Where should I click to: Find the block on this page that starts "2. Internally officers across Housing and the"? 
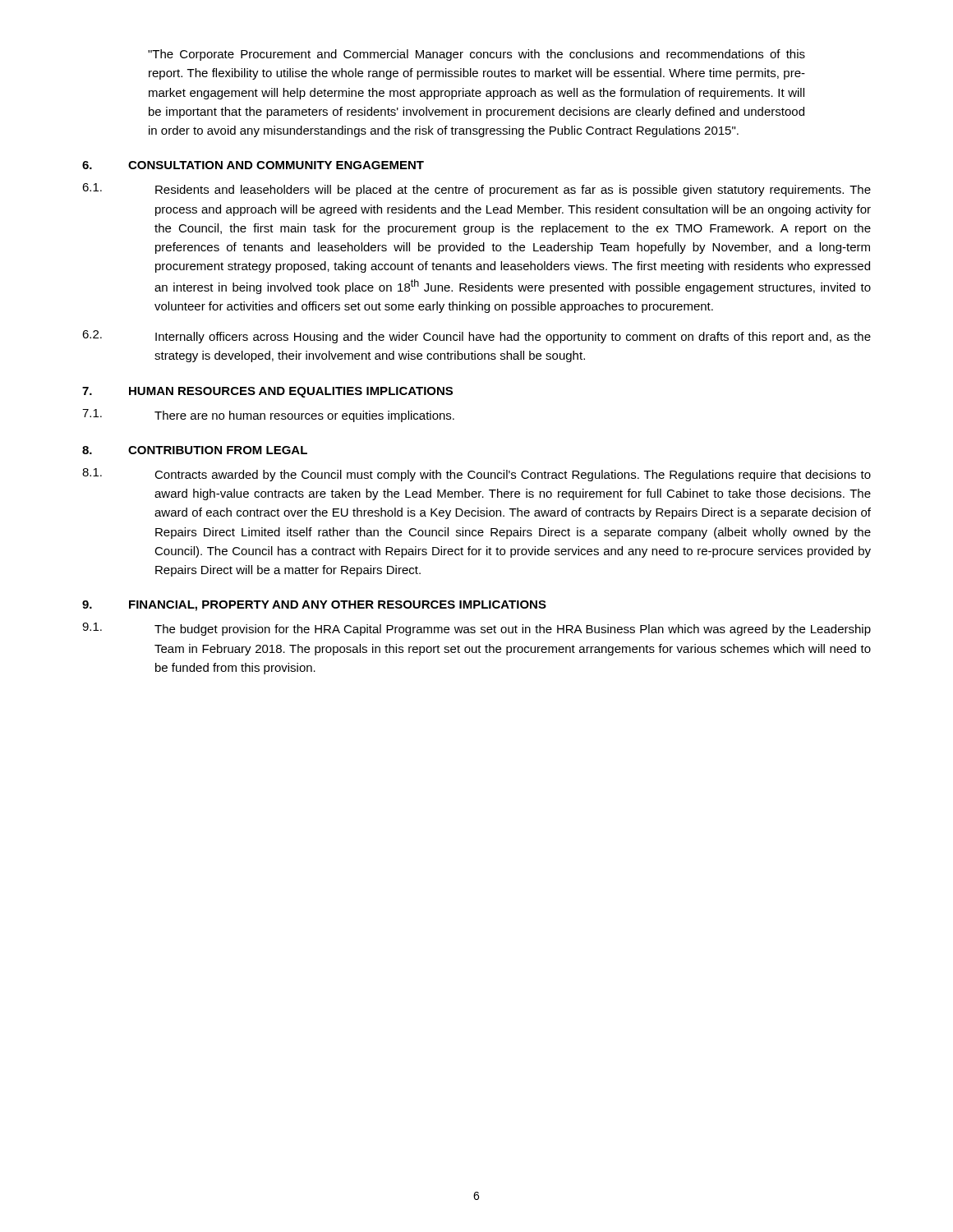476,346
